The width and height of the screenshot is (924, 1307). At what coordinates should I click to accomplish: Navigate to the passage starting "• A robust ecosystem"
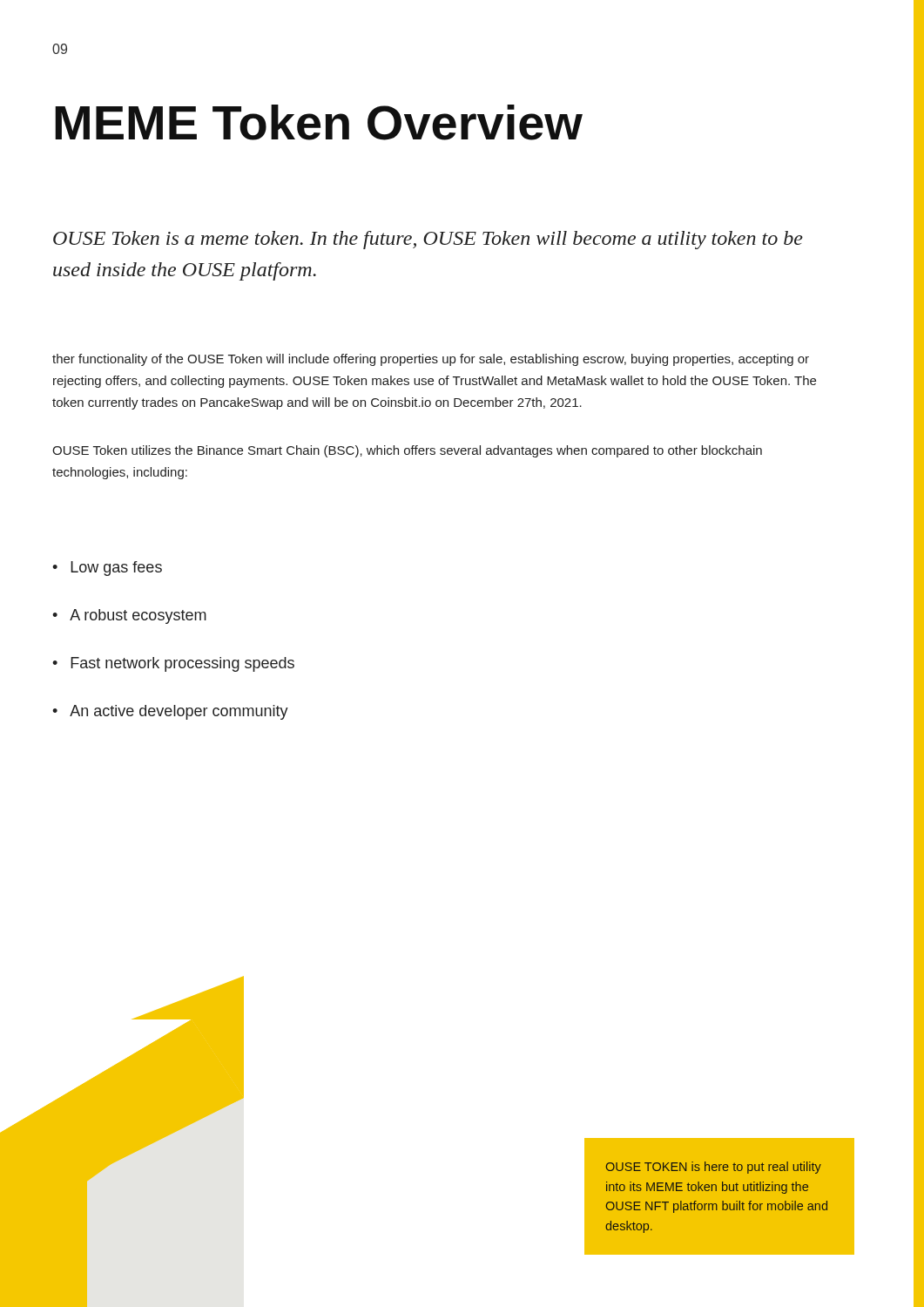(x=129, y=615)
